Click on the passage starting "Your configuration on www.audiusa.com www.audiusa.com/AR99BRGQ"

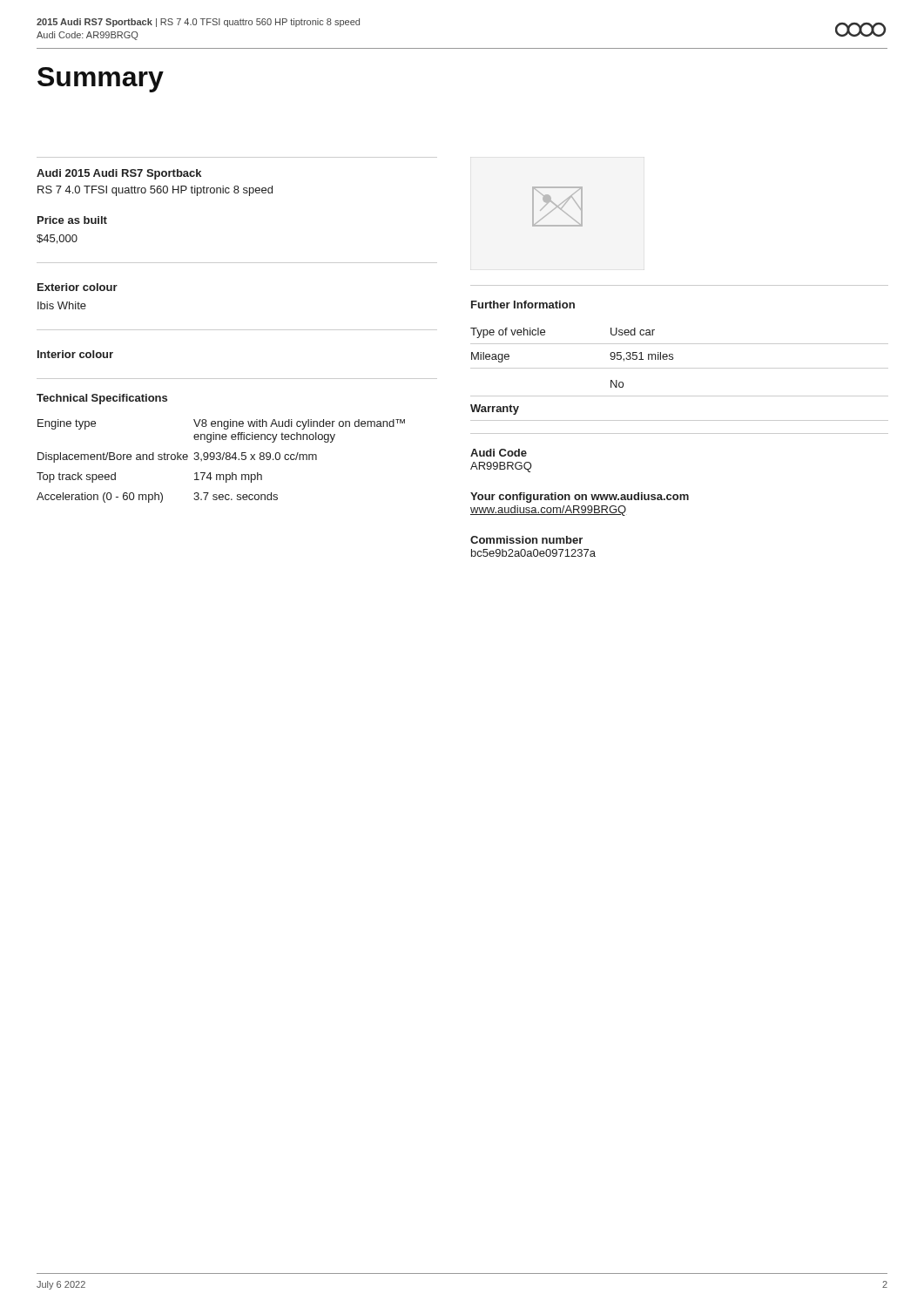click(x=580, y=503)
